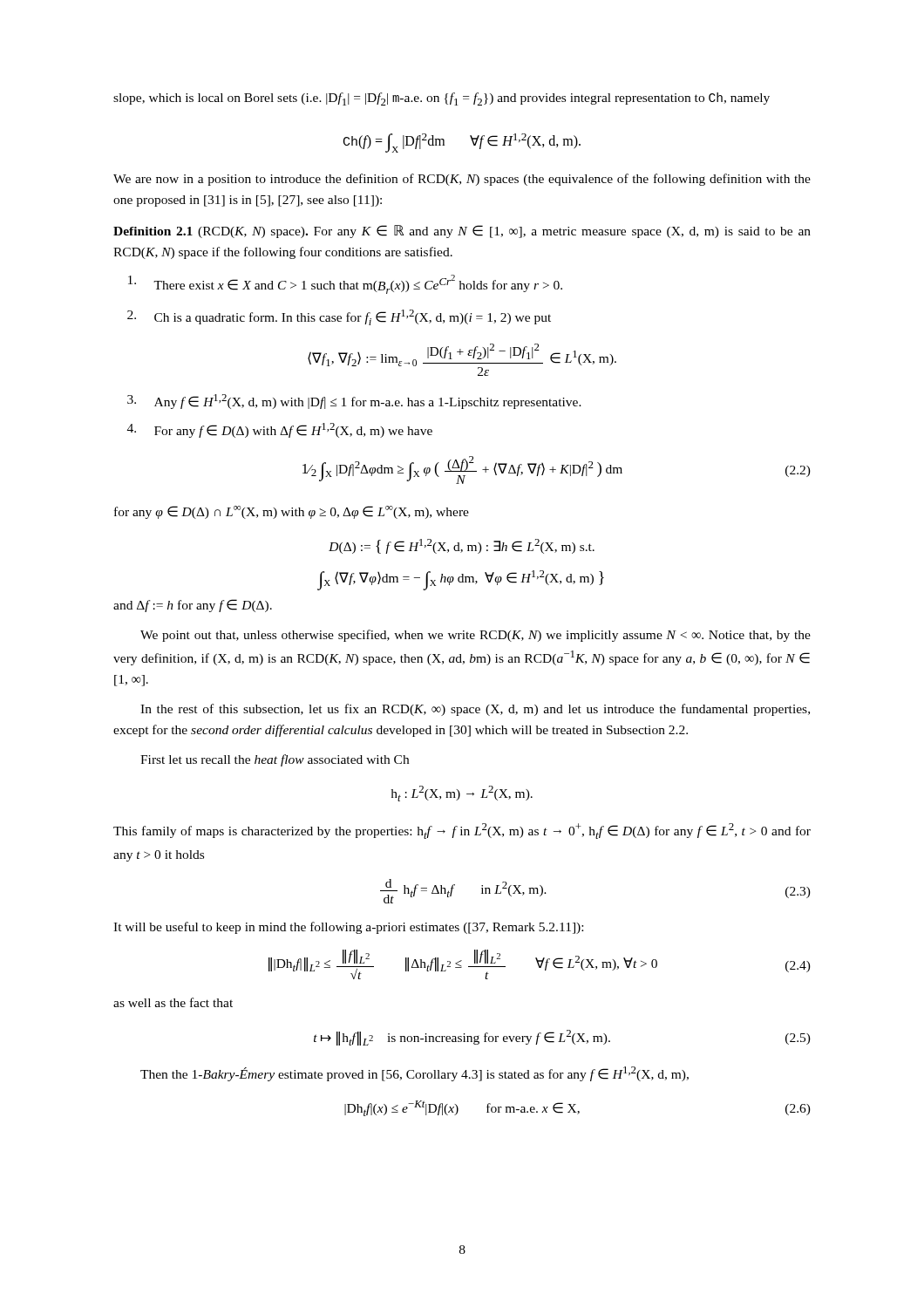Viewport: 924px width, 1308px height.
Task: Locate the block of text that opens with "In the rest of this"
Action: click(x=462, y=719)
